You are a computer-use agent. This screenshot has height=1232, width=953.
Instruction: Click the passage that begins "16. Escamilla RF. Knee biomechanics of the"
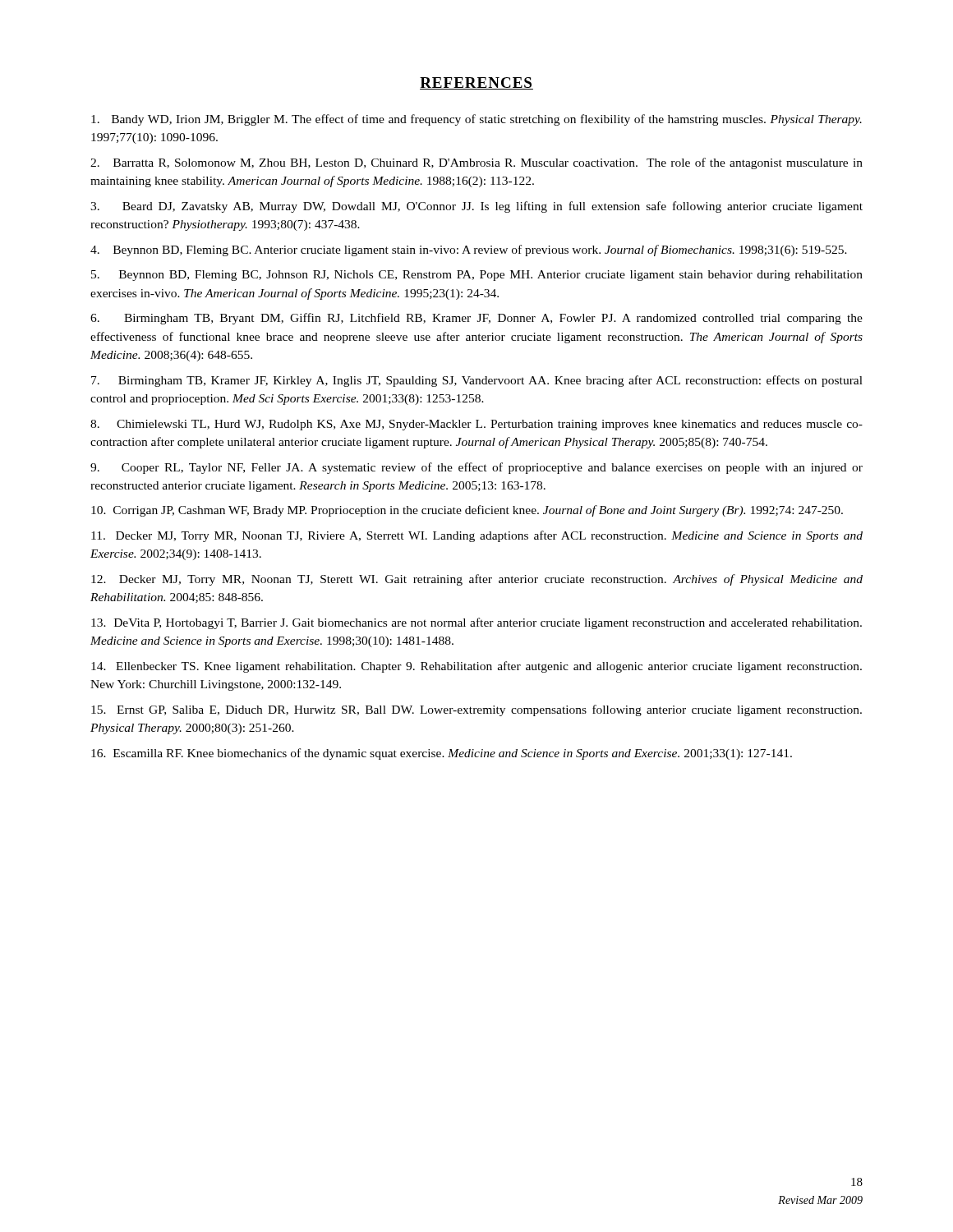(x=441, y=752)
